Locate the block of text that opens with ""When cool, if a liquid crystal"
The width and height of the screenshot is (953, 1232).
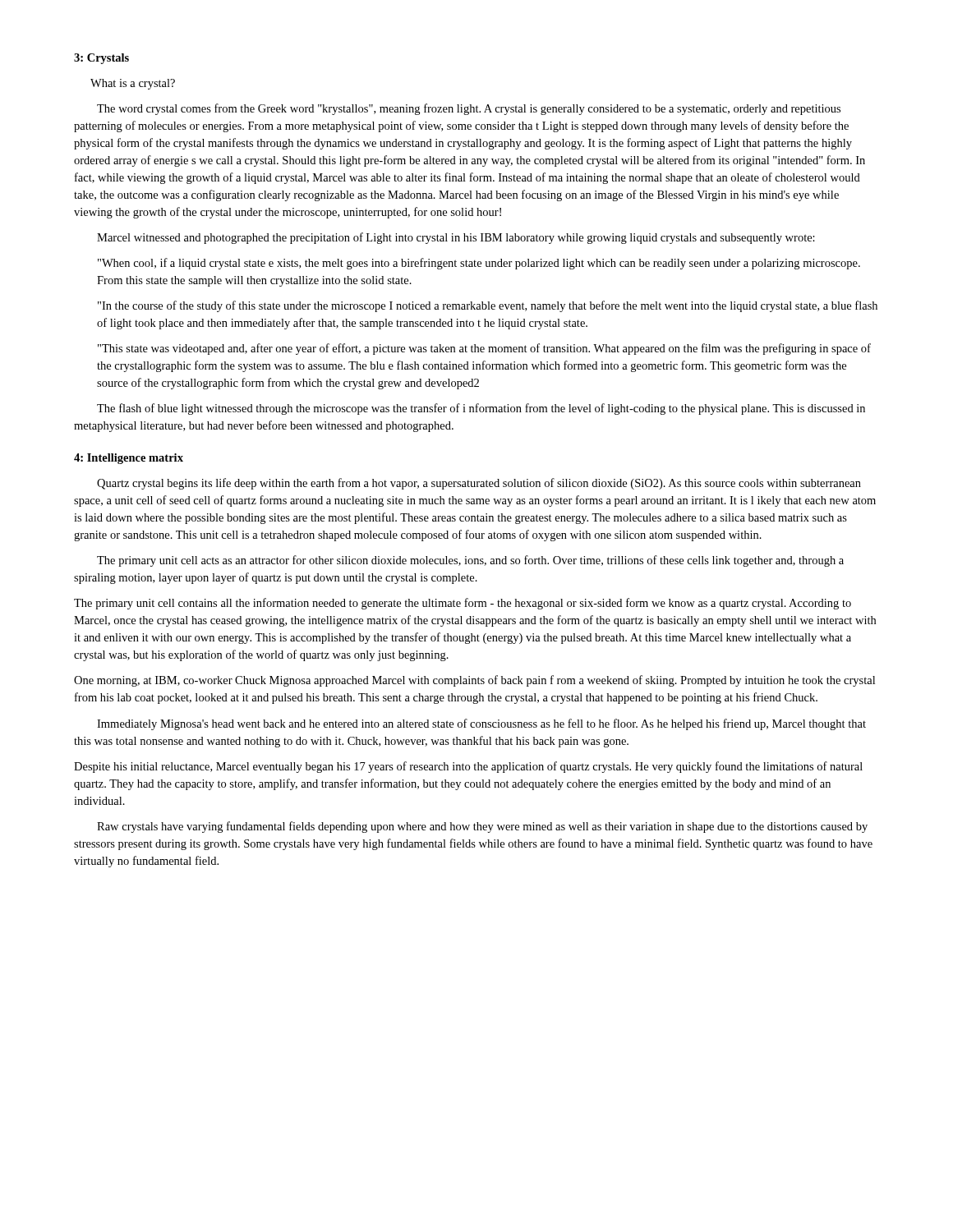point(479,272)
